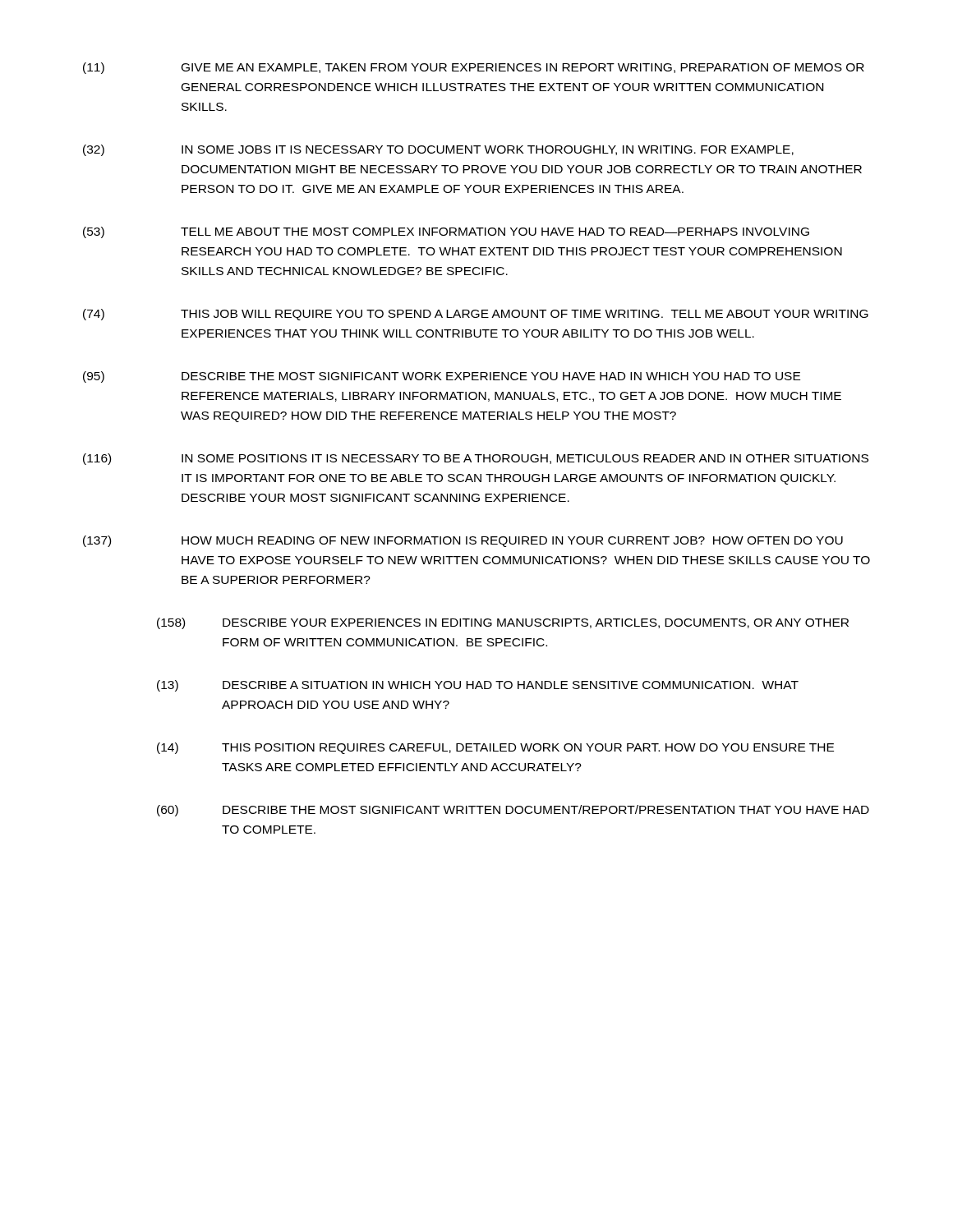Where is the passage that starts "(137) HOW MUCH READING OF NEW INFORMATION"?
Viewport: 953px width, 1232px height.
click(x=476, y=560)
